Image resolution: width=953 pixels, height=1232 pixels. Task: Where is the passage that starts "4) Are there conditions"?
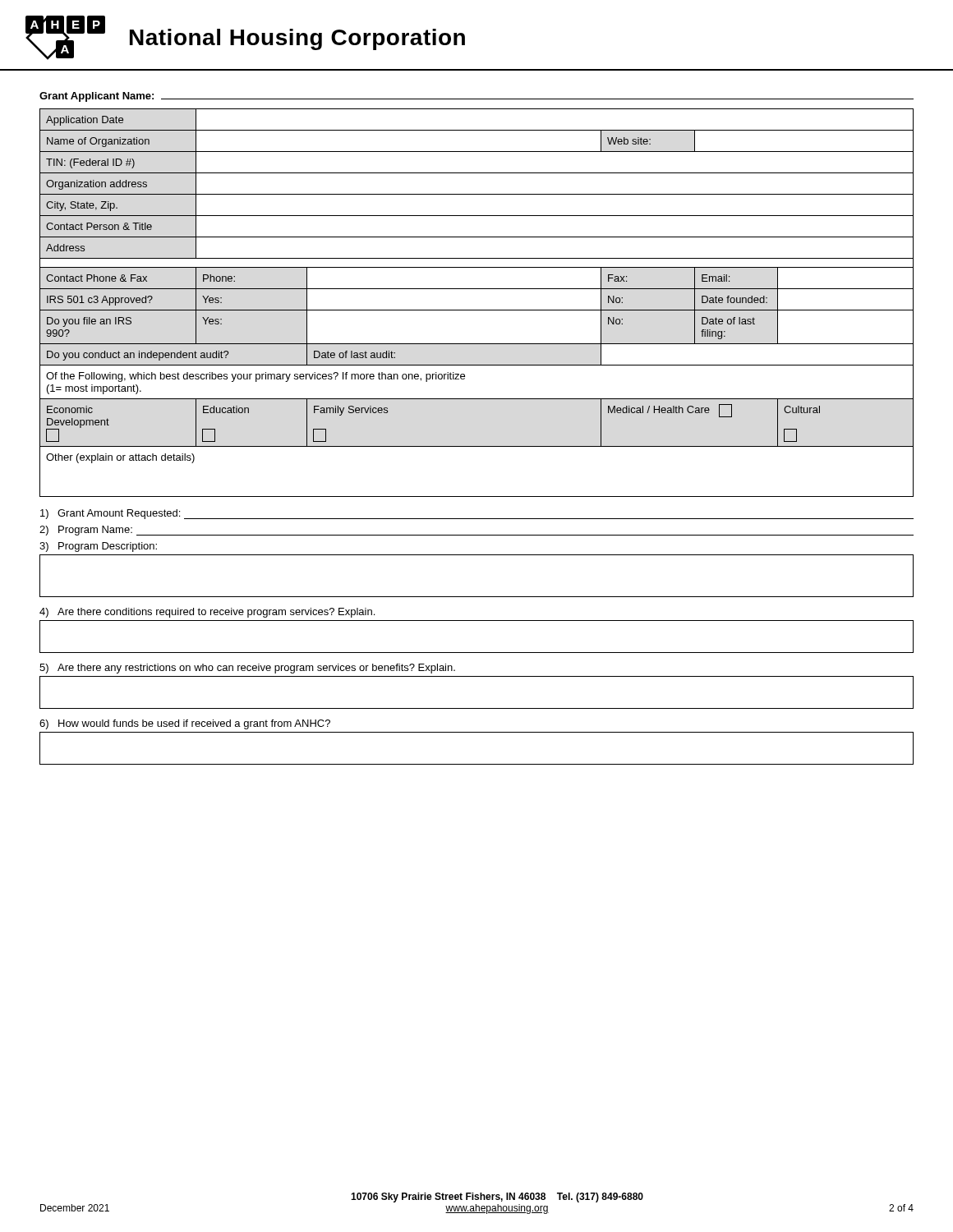point(208,611)
